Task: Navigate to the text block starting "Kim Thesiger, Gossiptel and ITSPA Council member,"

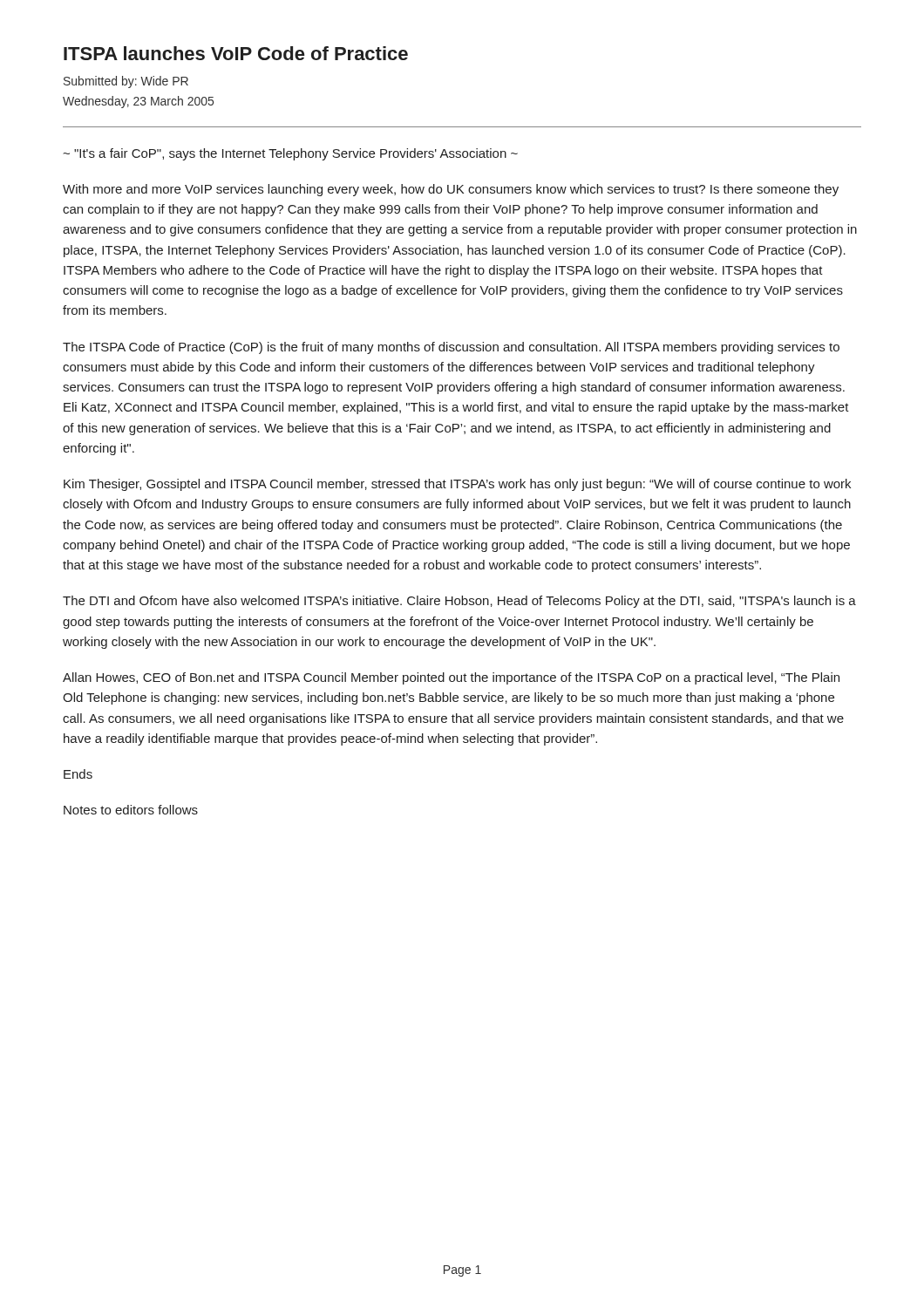Action: click(x=457, y=524)
